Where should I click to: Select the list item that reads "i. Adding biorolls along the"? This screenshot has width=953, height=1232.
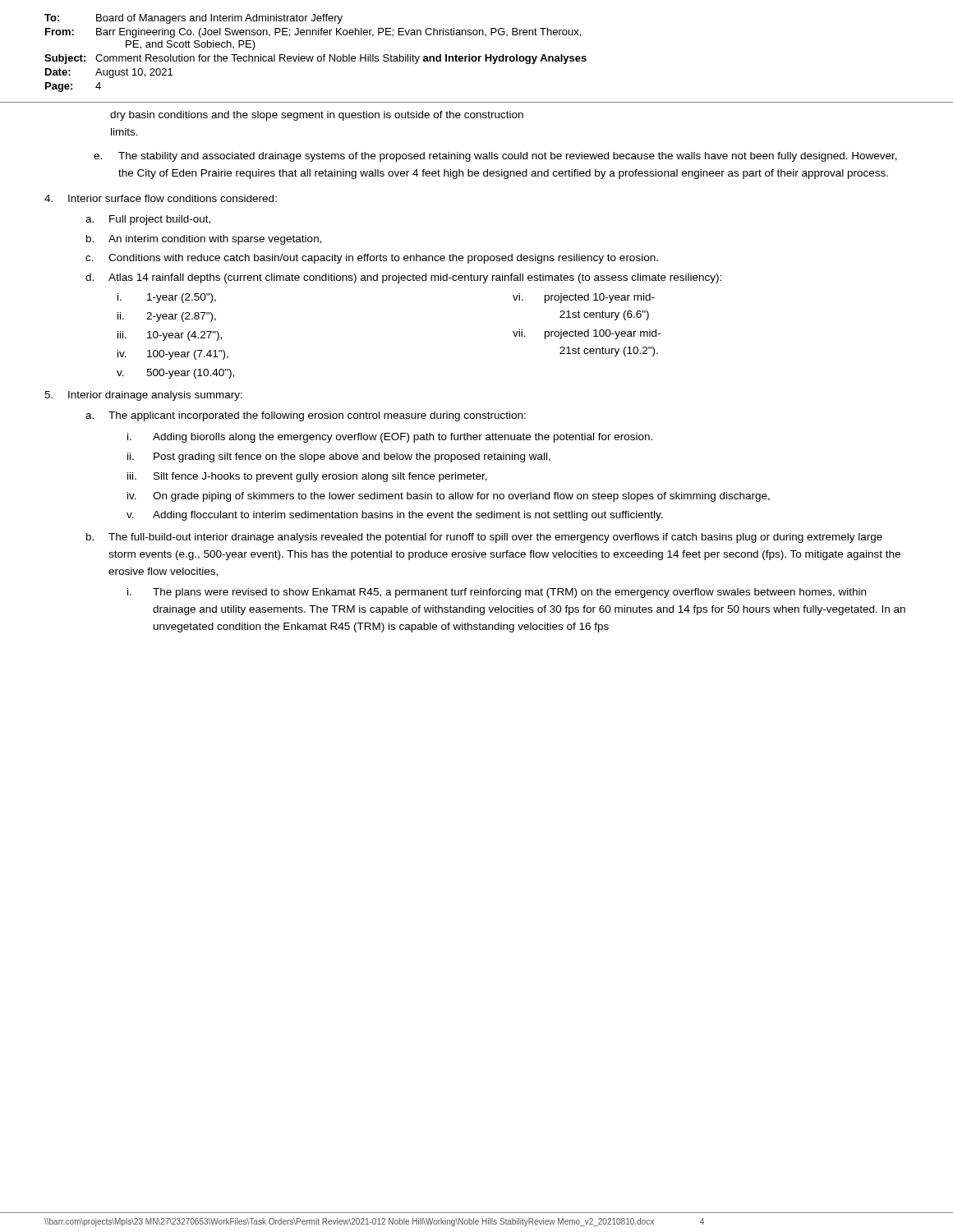(x=518, y=437)
